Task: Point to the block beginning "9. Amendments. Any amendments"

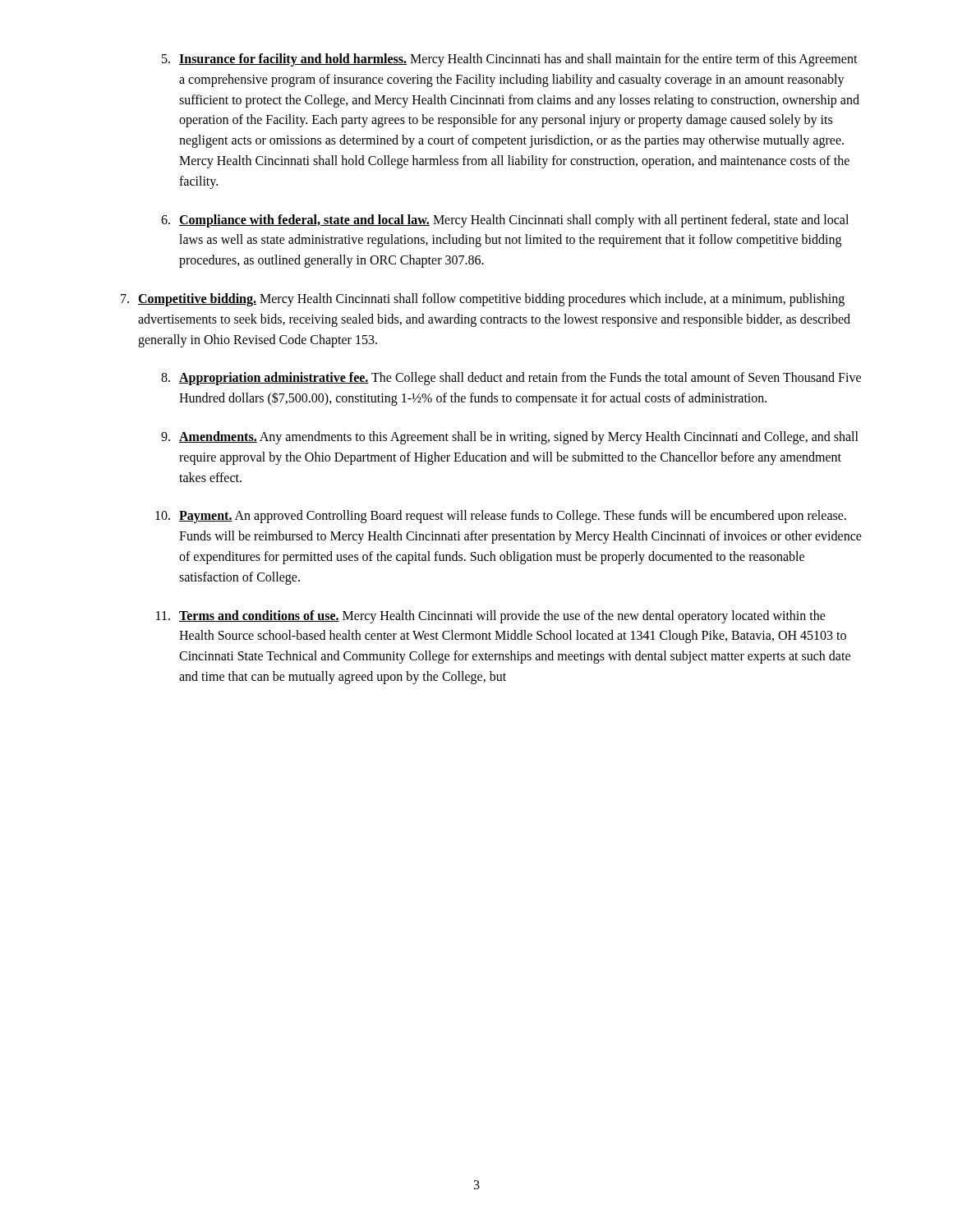Action: pyautogui.click(x=501, y=458)
